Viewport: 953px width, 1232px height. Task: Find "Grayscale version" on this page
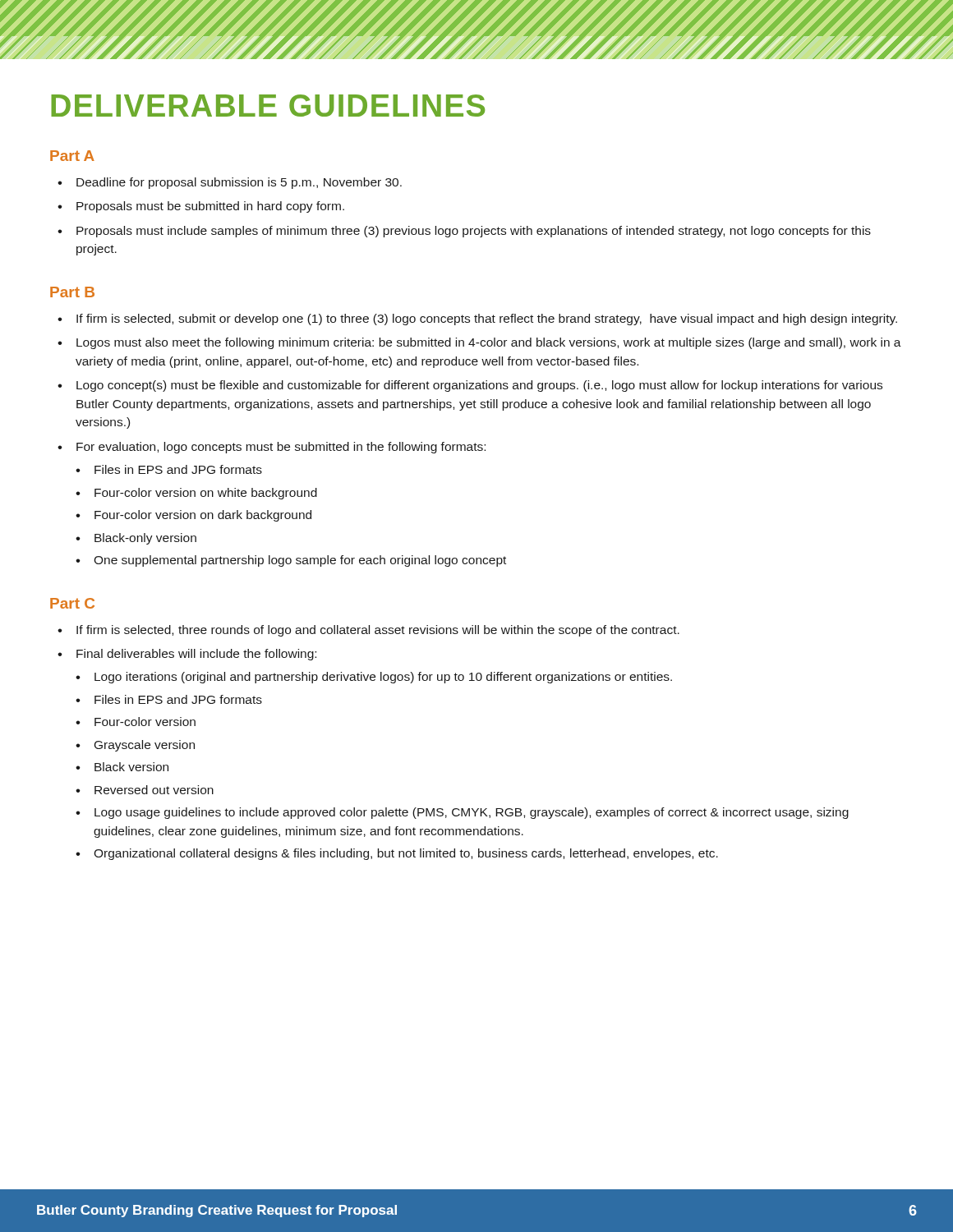145,744
